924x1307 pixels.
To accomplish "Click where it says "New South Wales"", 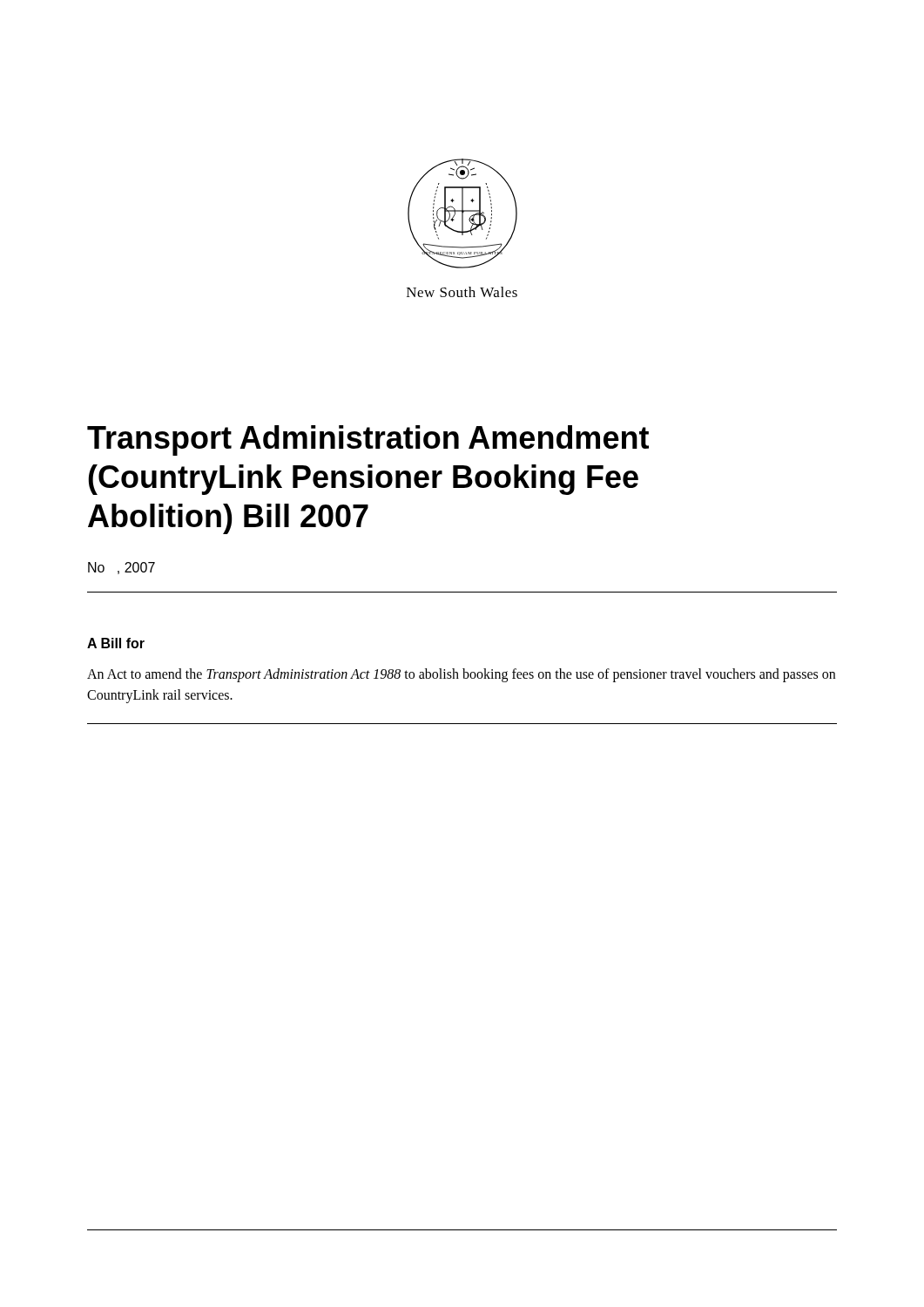I will (x=462, y=292).
